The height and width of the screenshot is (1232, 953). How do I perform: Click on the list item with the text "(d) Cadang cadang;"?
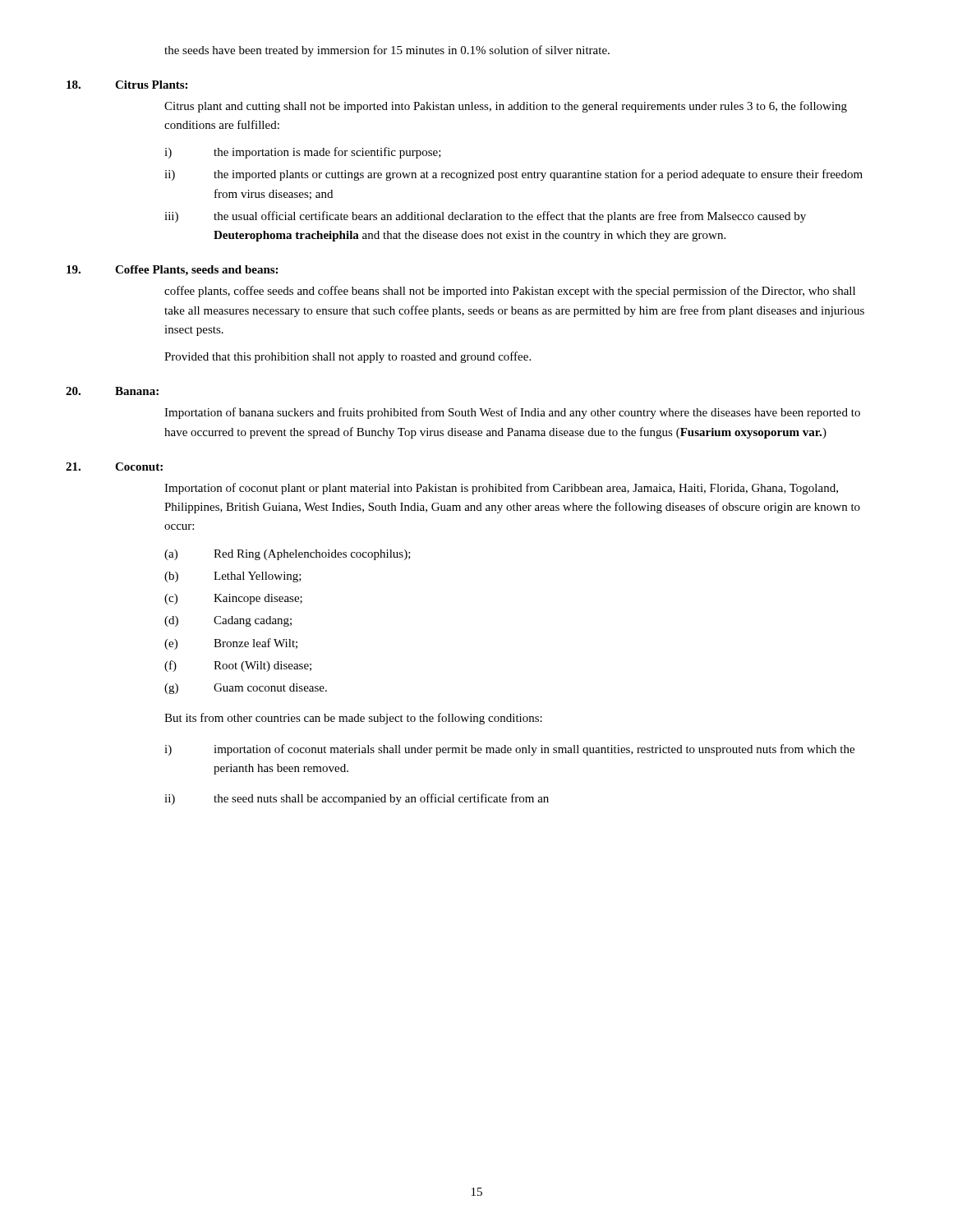pyautogui.click(x=228, y=621)
